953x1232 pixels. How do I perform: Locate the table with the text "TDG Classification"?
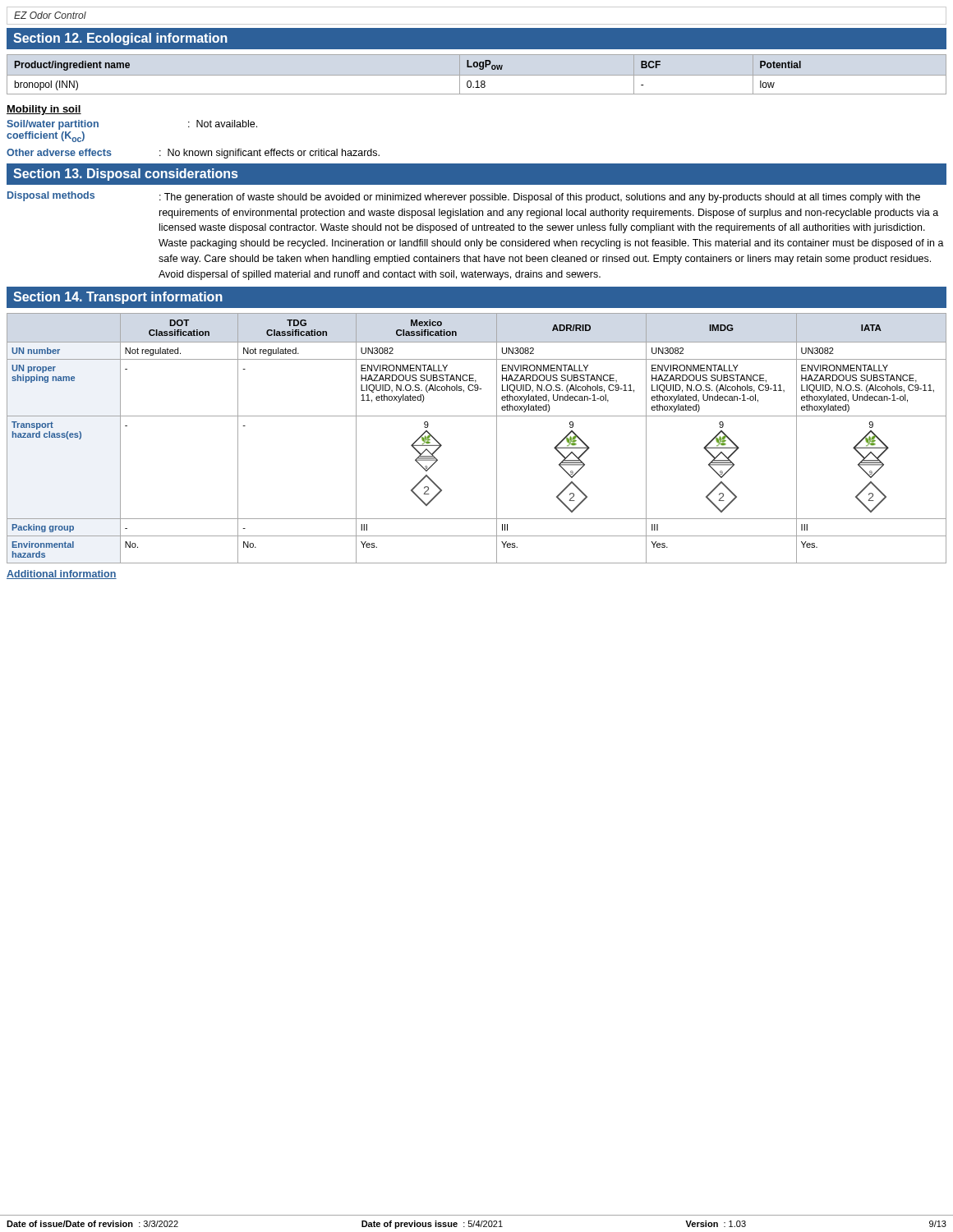pos(476,439)
